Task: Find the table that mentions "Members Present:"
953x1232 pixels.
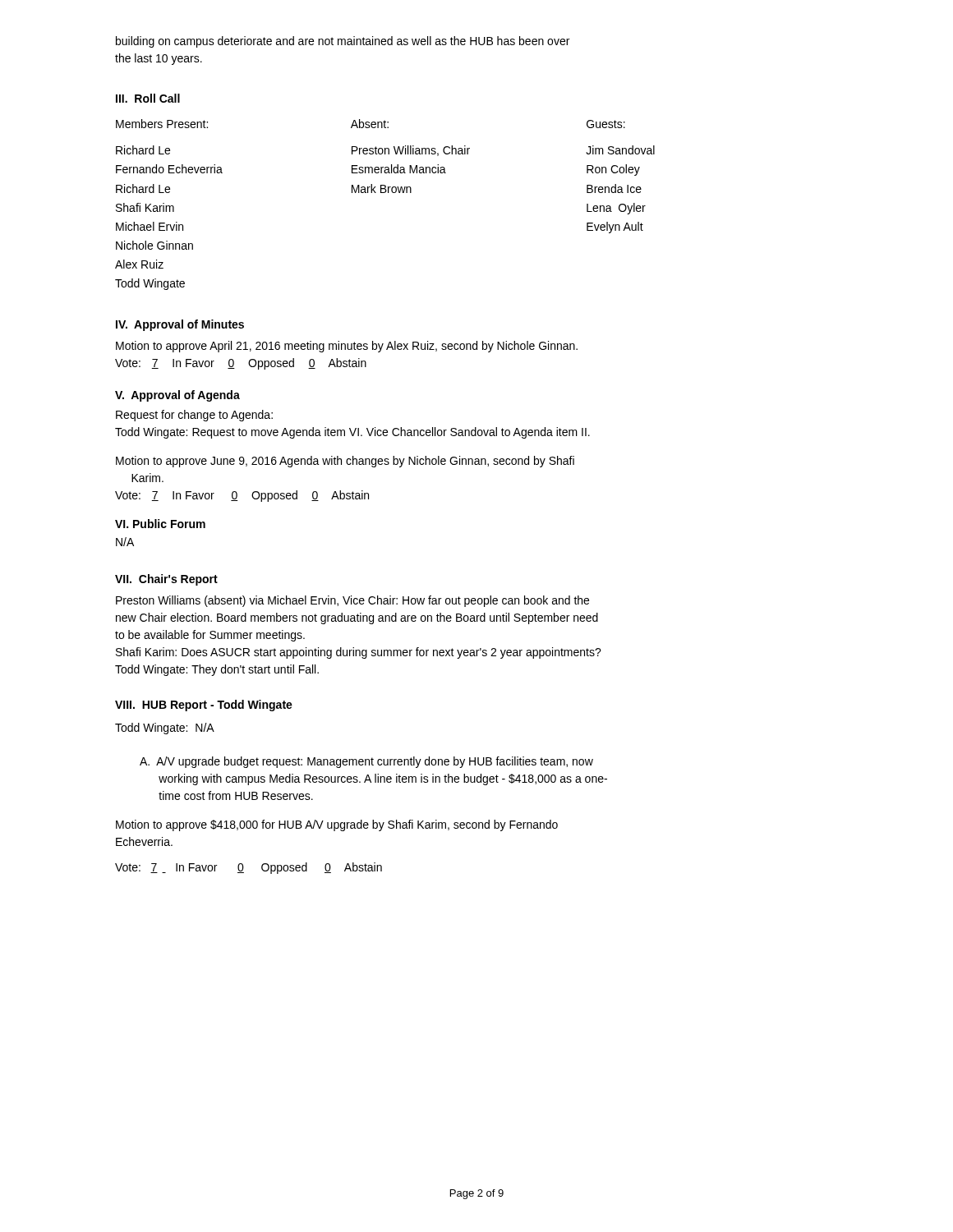Action: tap(468, 205)
